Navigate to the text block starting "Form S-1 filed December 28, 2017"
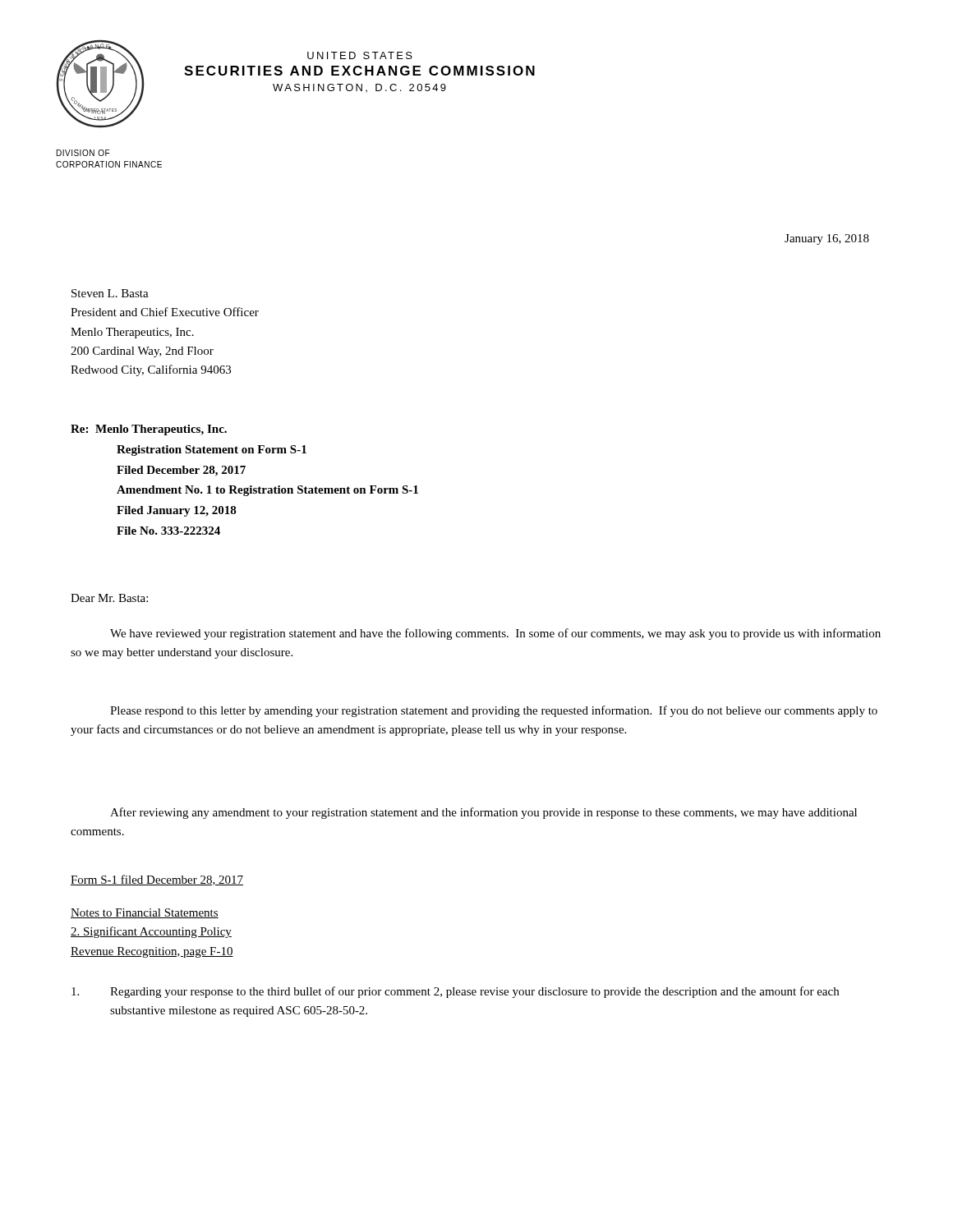953x1232 pixels. 157,880
